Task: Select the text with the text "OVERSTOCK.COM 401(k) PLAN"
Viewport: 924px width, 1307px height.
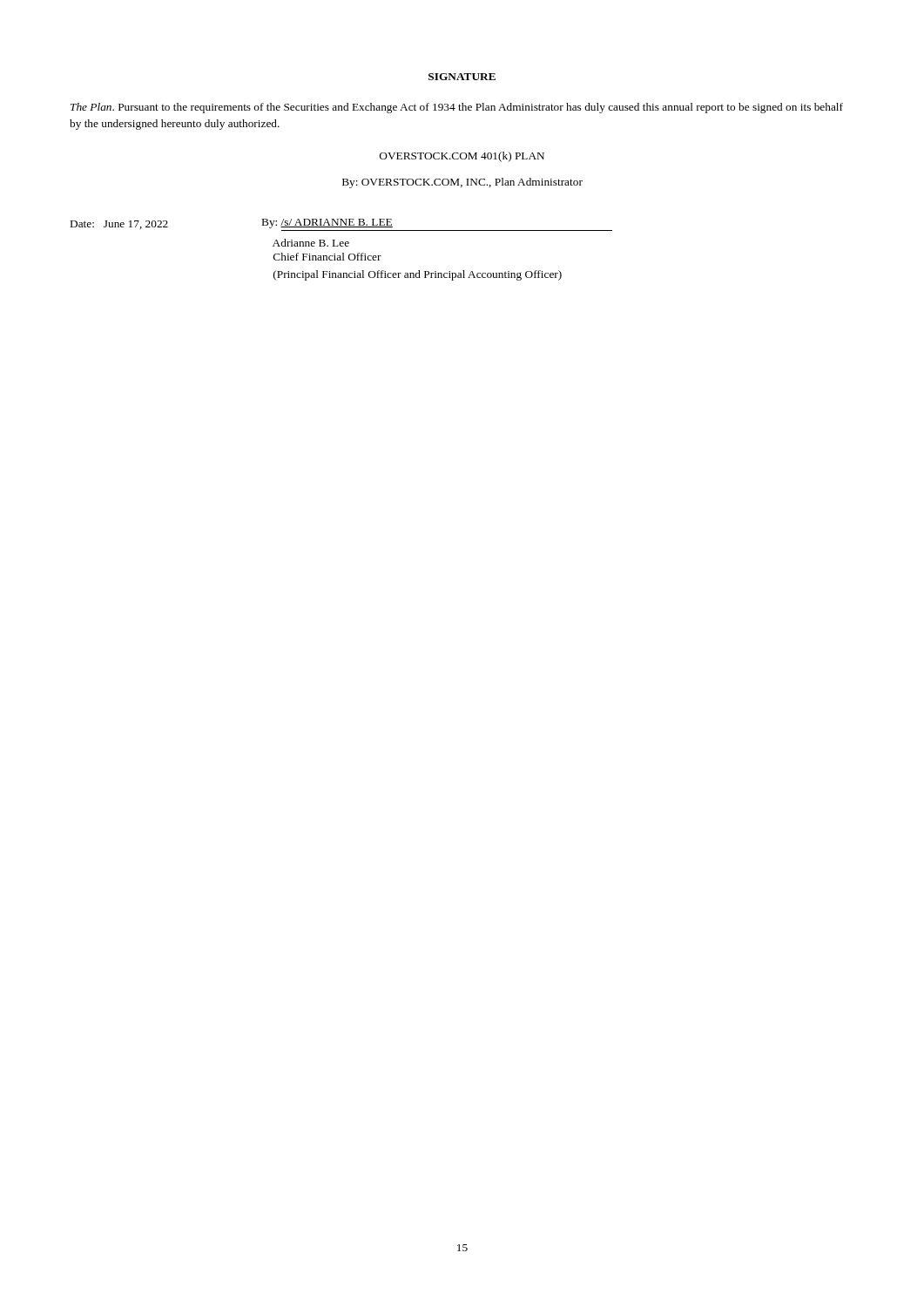Action: (x=462, y=156)
